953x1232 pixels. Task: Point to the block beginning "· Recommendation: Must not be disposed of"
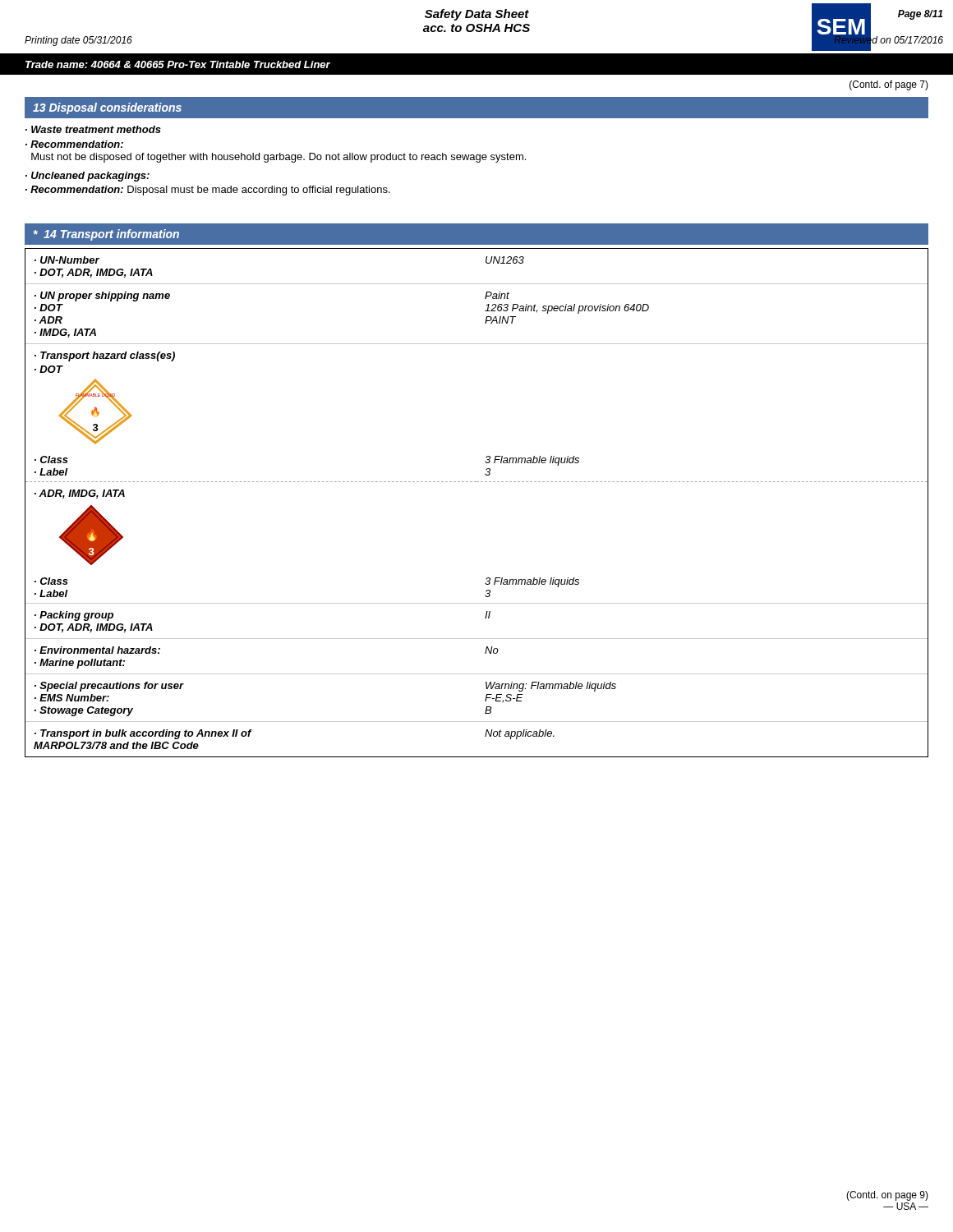click(276, 150)
